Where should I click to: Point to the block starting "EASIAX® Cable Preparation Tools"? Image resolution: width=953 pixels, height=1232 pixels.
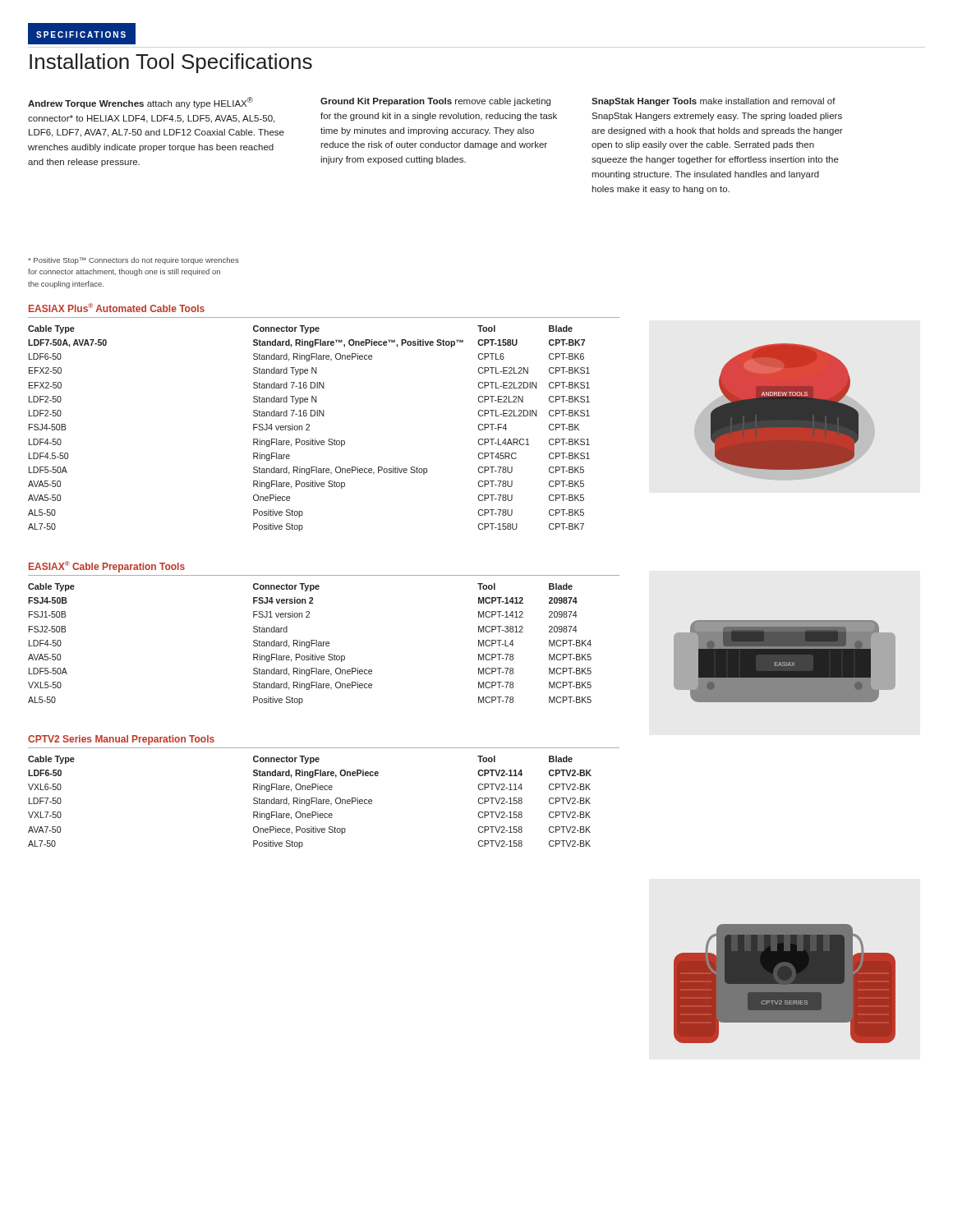pos(106,566)
